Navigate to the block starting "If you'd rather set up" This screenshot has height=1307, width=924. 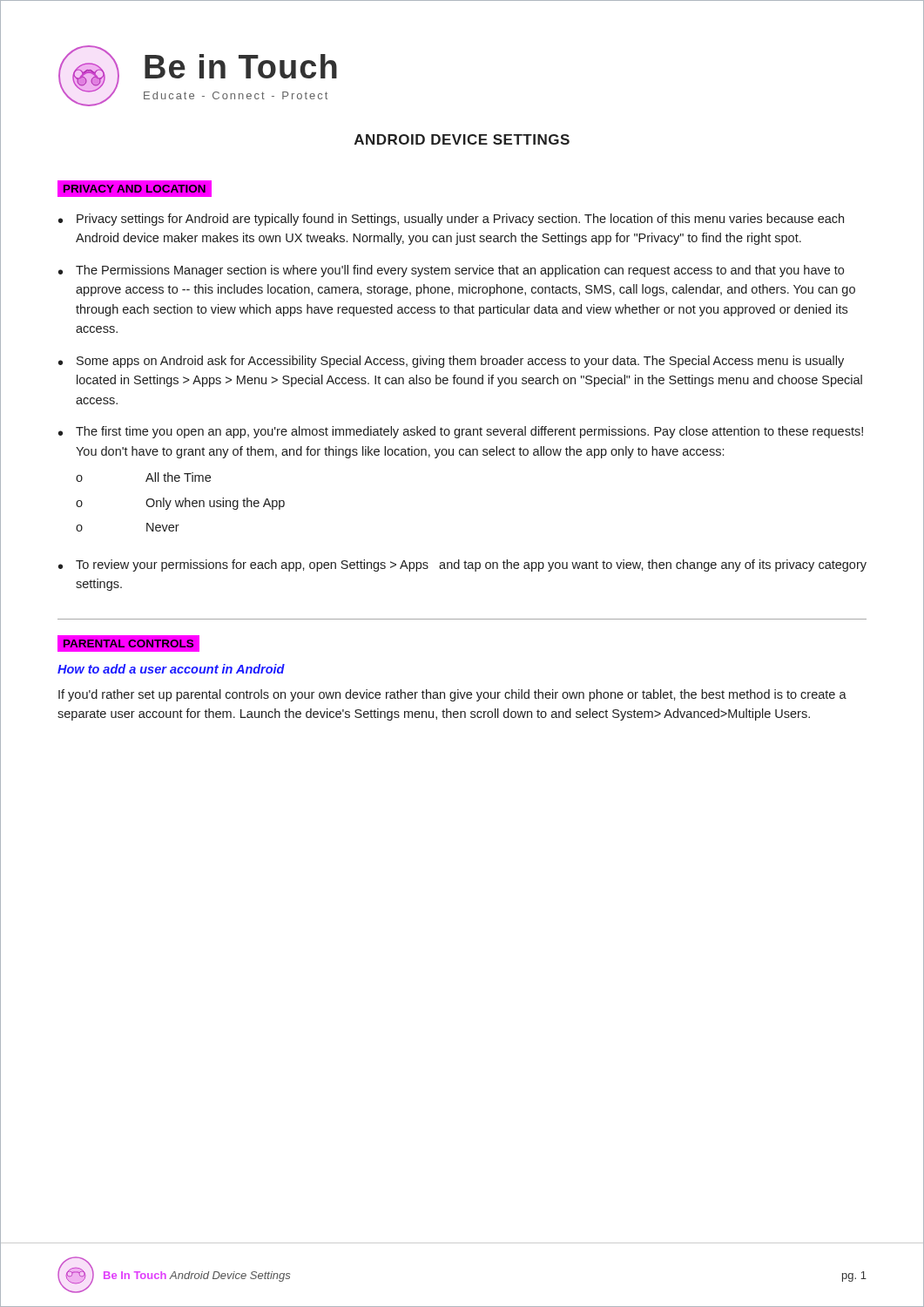452,704
